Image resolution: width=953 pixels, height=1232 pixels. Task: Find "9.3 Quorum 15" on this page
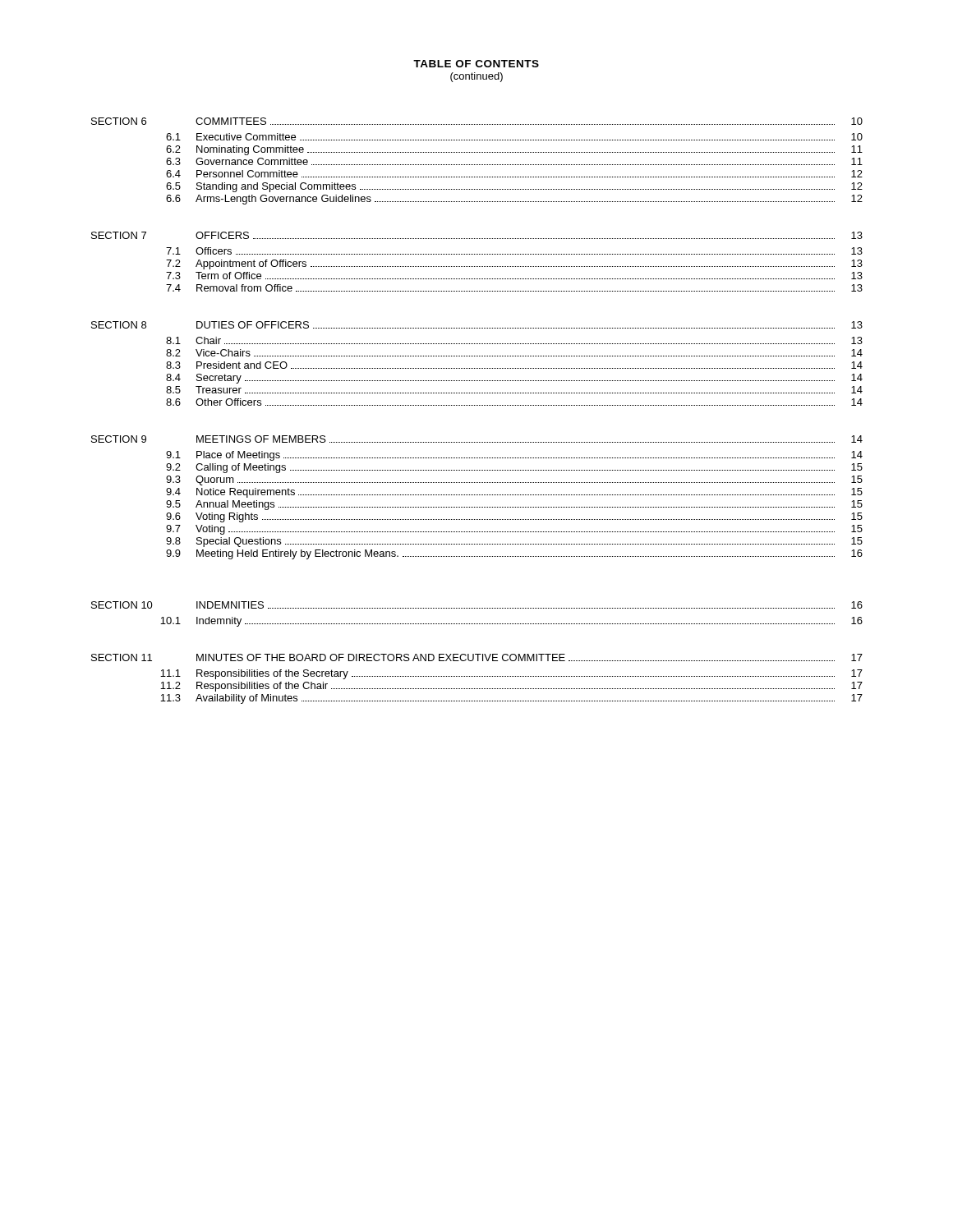pyautogui.click(x=476, y=479)
